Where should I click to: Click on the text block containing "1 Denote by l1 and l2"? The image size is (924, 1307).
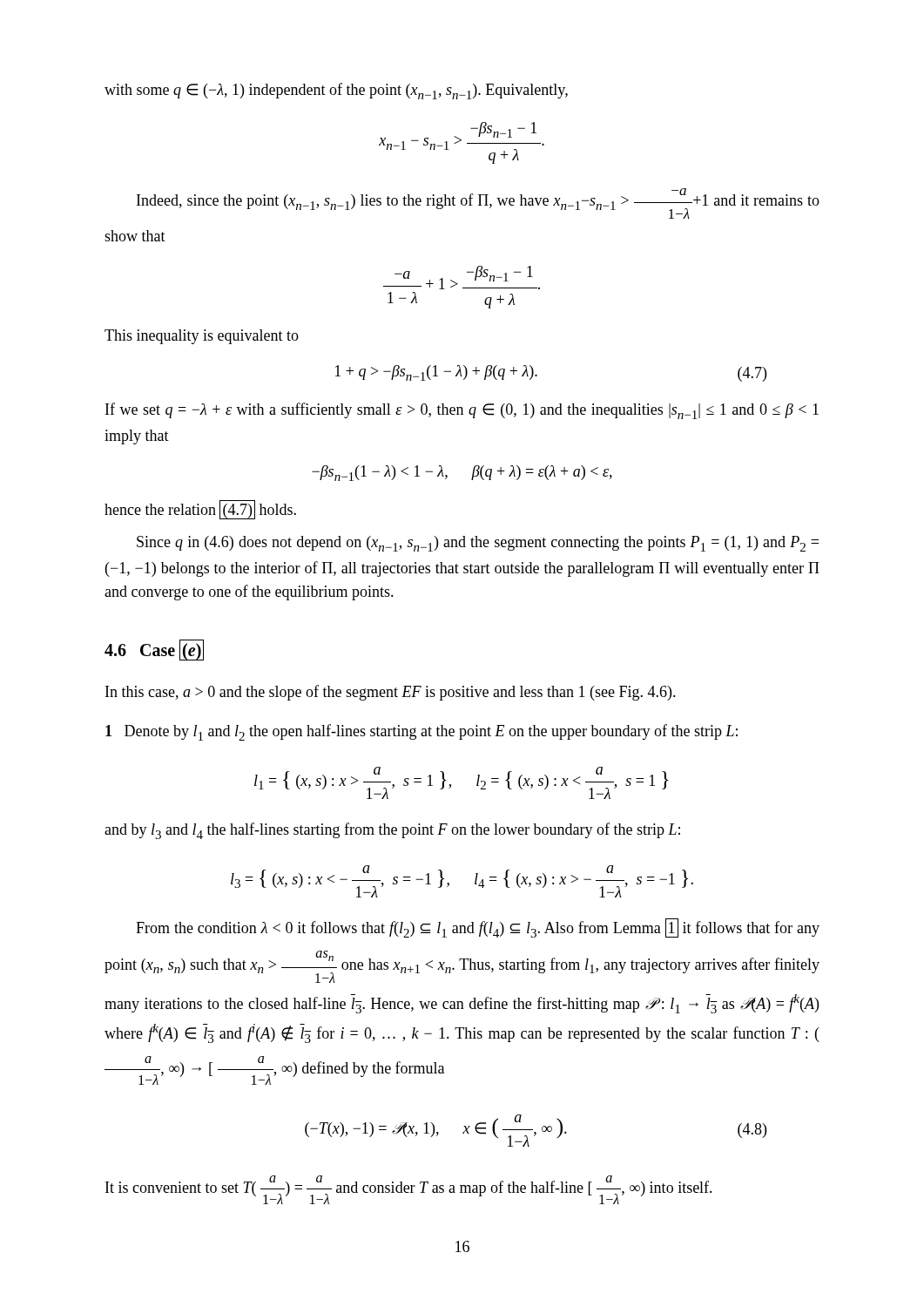422,733
